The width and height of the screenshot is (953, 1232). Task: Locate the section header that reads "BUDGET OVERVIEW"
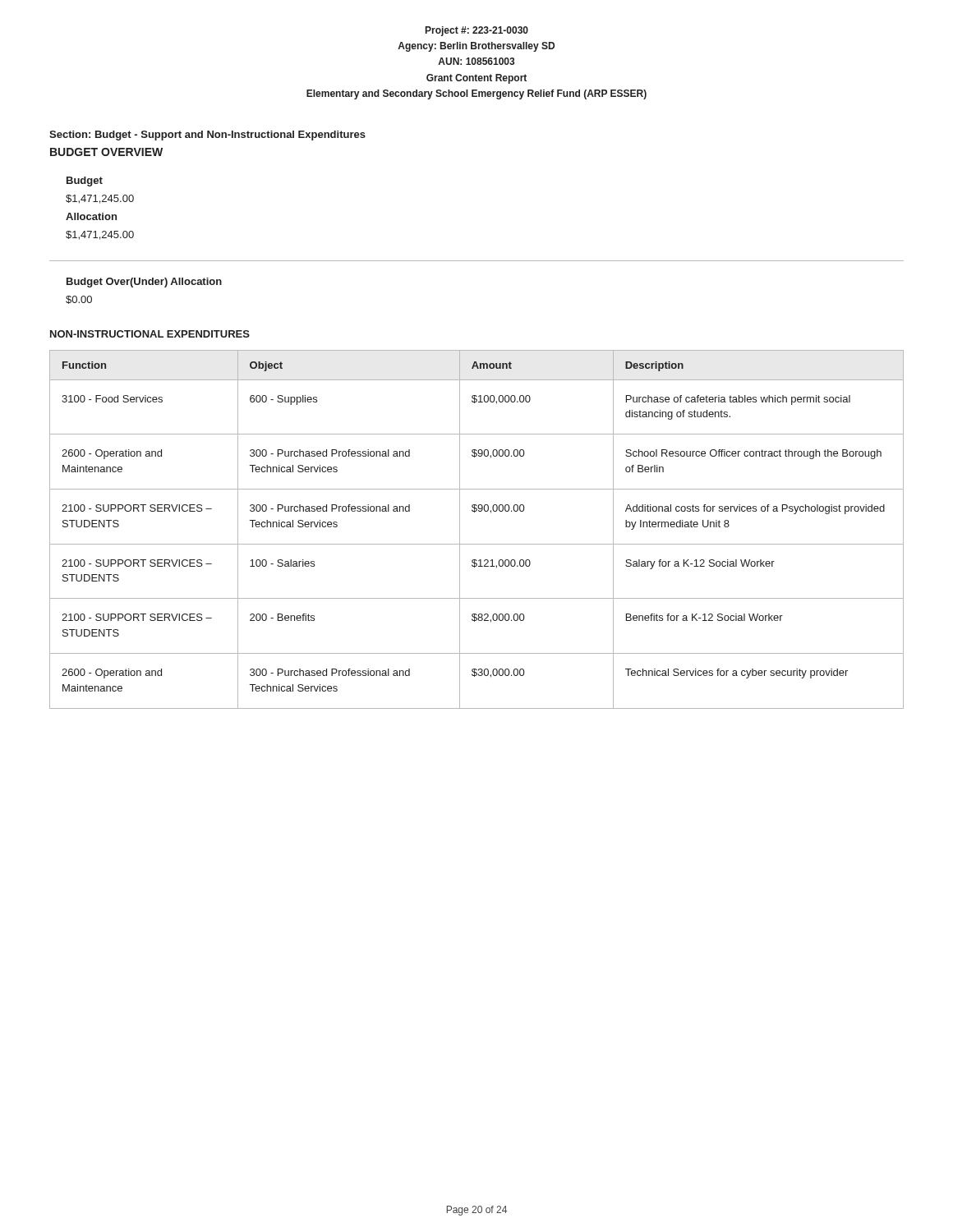pyautogui.click(x=106, y=152)
